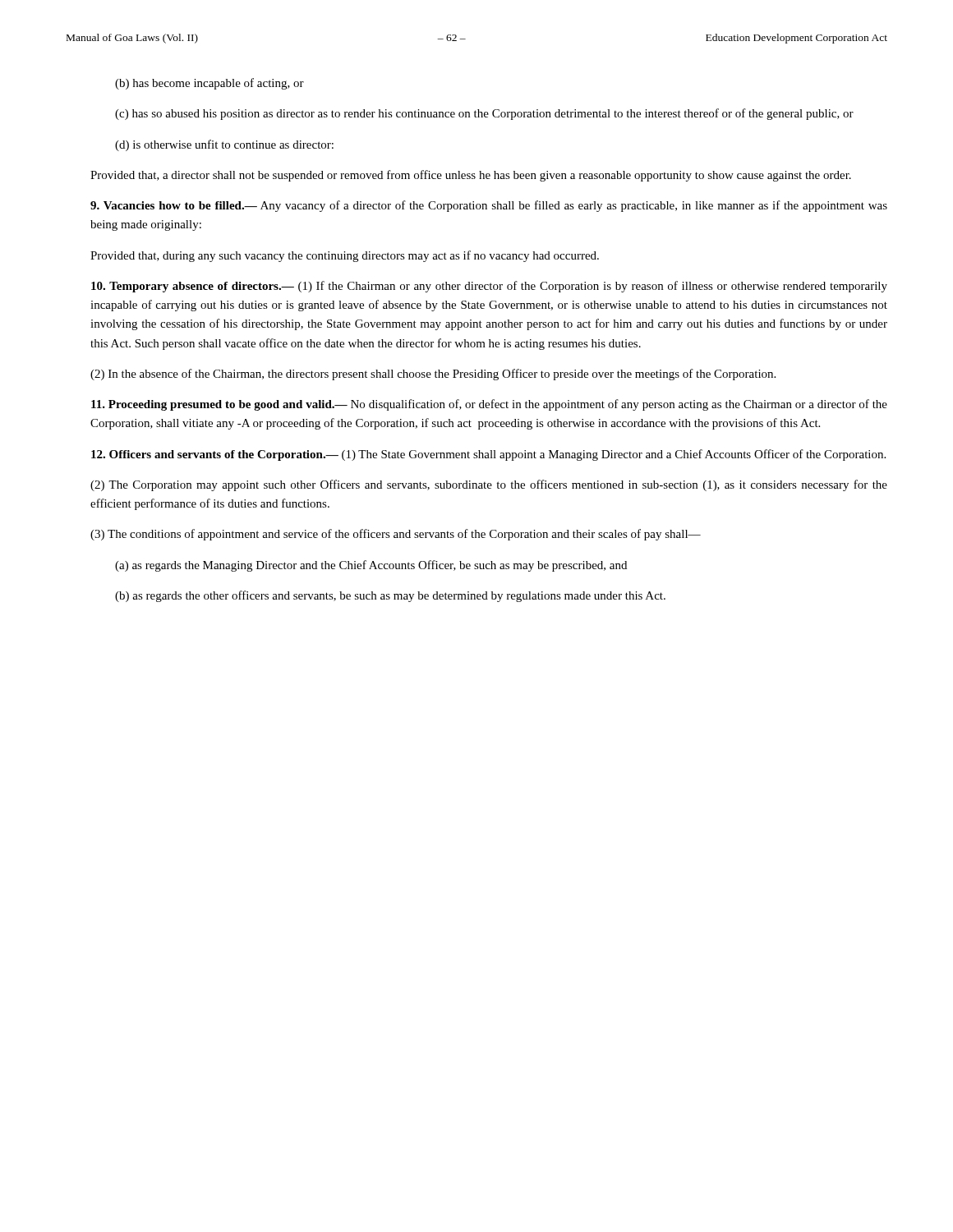This screenshot has width=953, height=1232.
Task: Locate the block of text that opens with "(a) as regards the Managing Director and the"
Action: (x=371, y=565)
